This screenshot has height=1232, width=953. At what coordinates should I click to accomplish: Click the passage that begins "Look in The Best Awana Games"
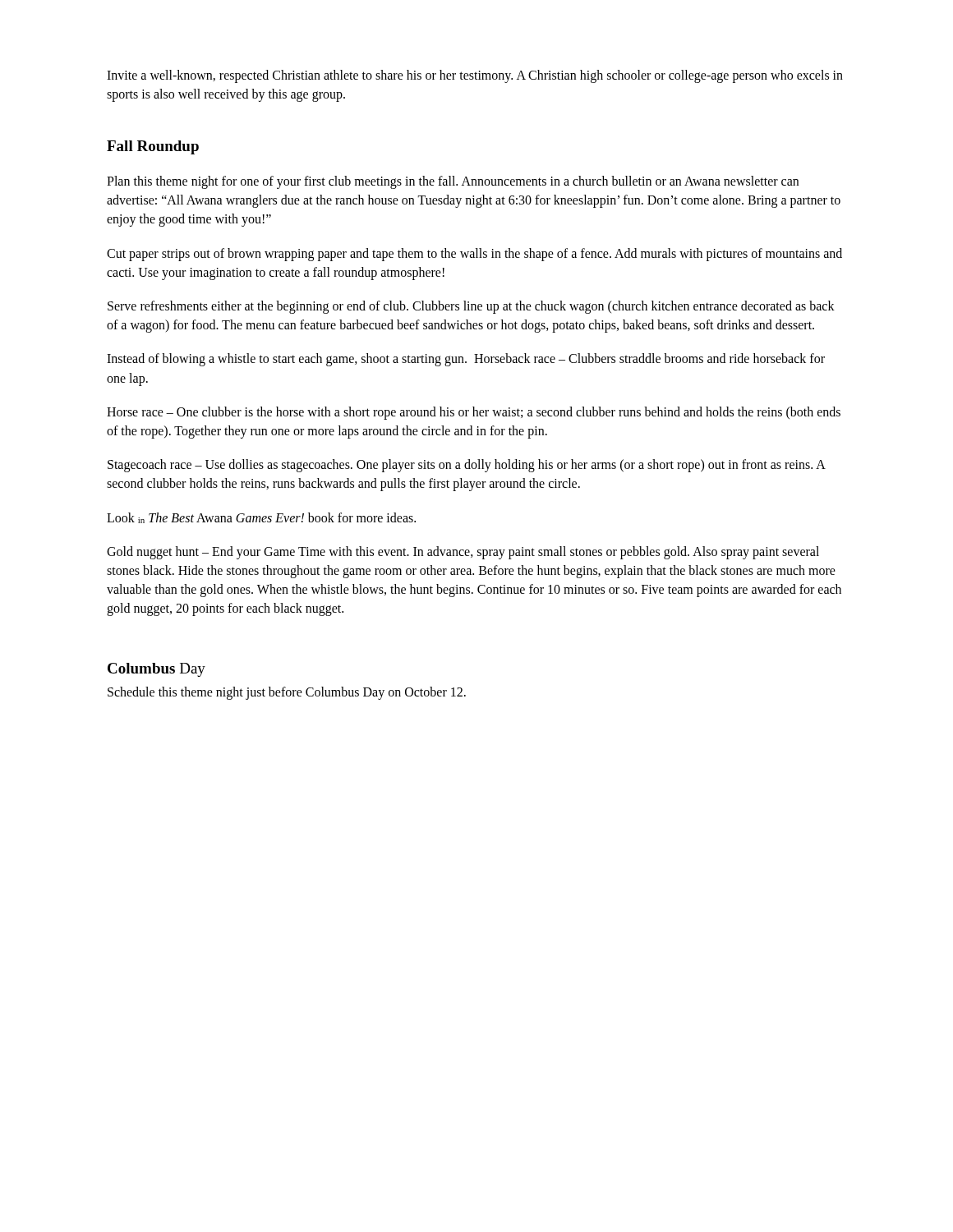click(x=262, y=517)
